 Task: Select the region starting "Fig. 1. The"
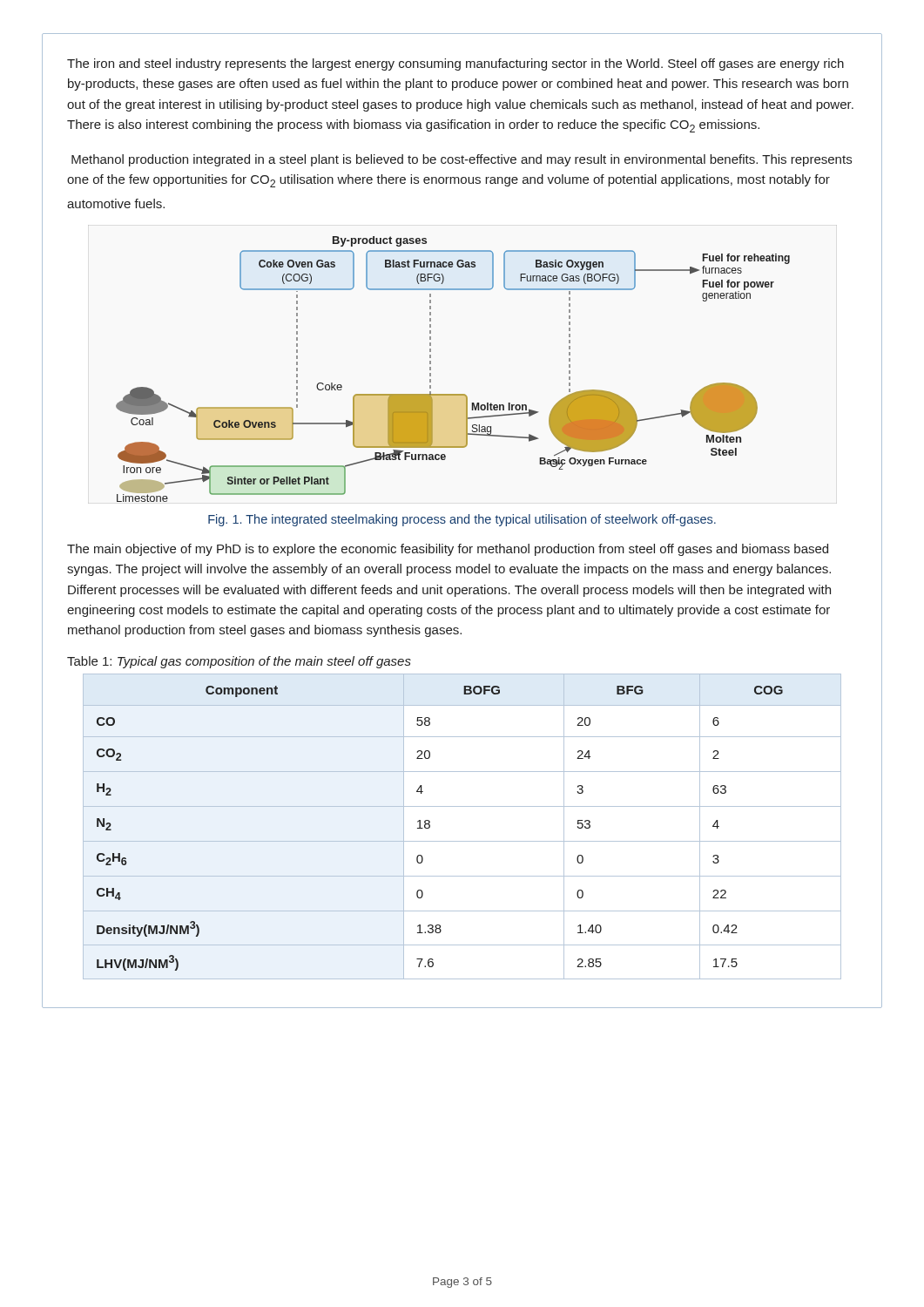click(462, 519)
